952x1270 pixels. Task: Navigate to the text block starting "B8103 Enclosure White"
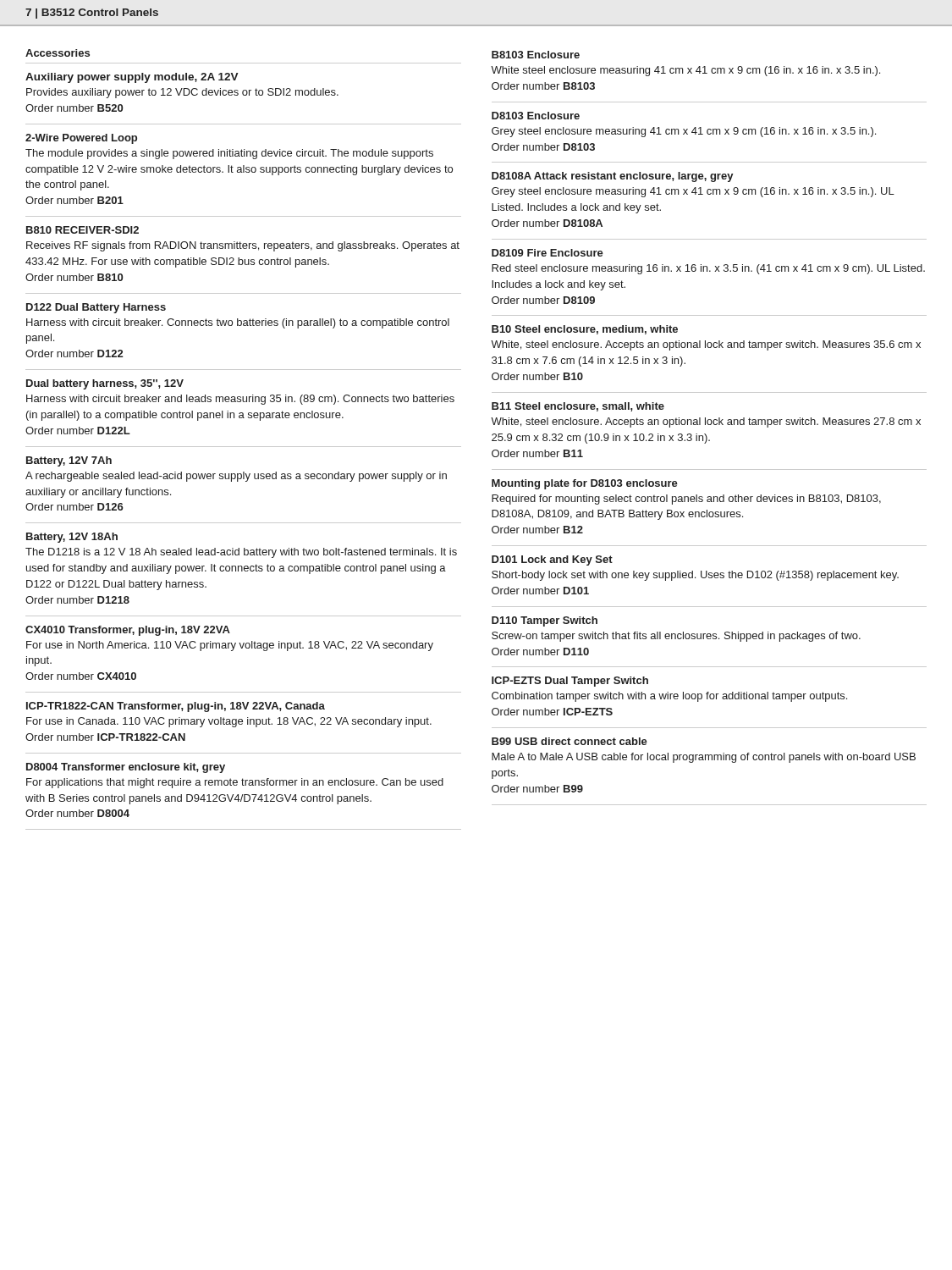coord(709,71)
